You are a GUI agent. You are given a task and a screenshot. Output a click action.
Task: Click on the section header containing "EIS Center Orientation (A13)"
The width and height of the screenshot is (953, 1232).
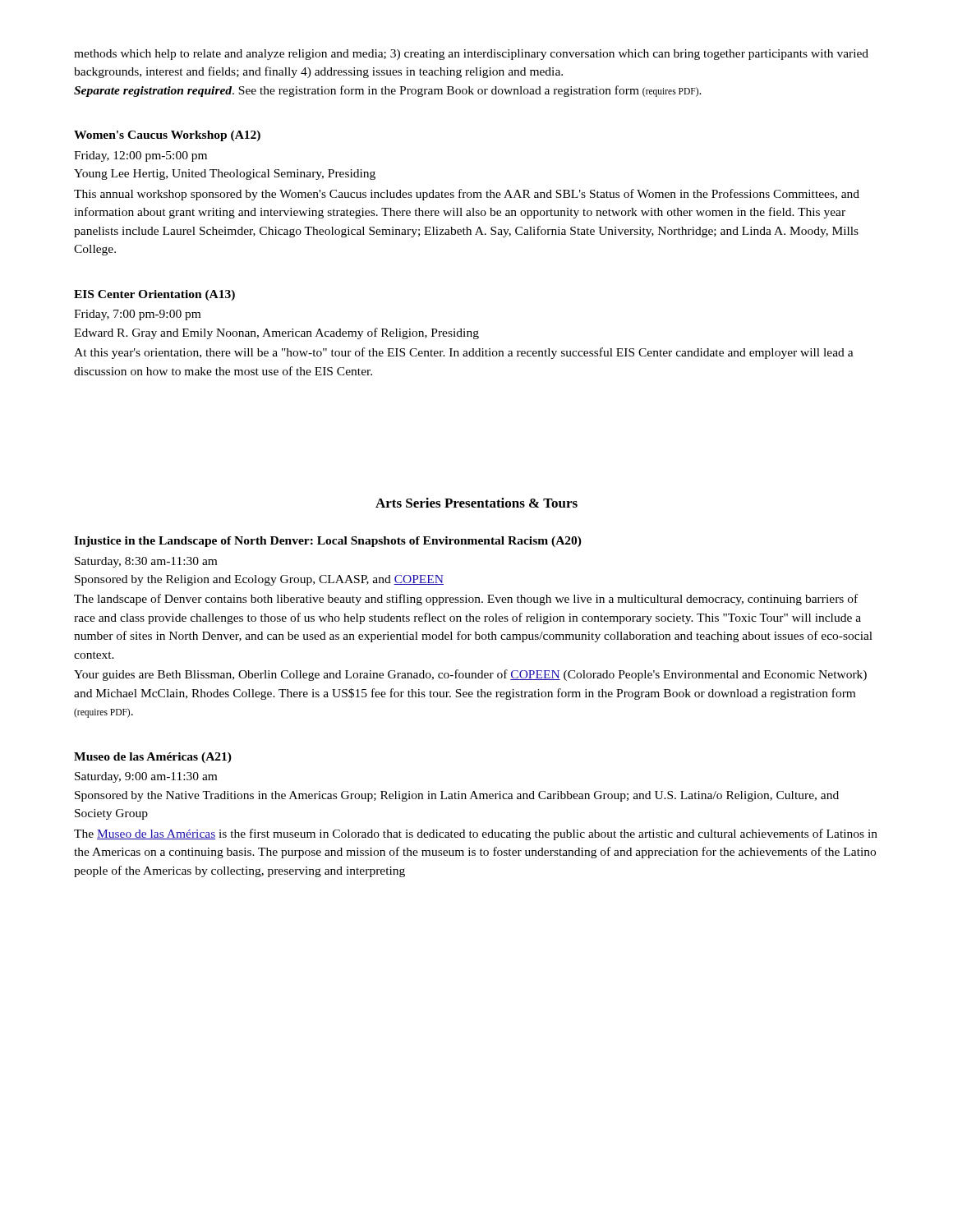coord(155,293)
